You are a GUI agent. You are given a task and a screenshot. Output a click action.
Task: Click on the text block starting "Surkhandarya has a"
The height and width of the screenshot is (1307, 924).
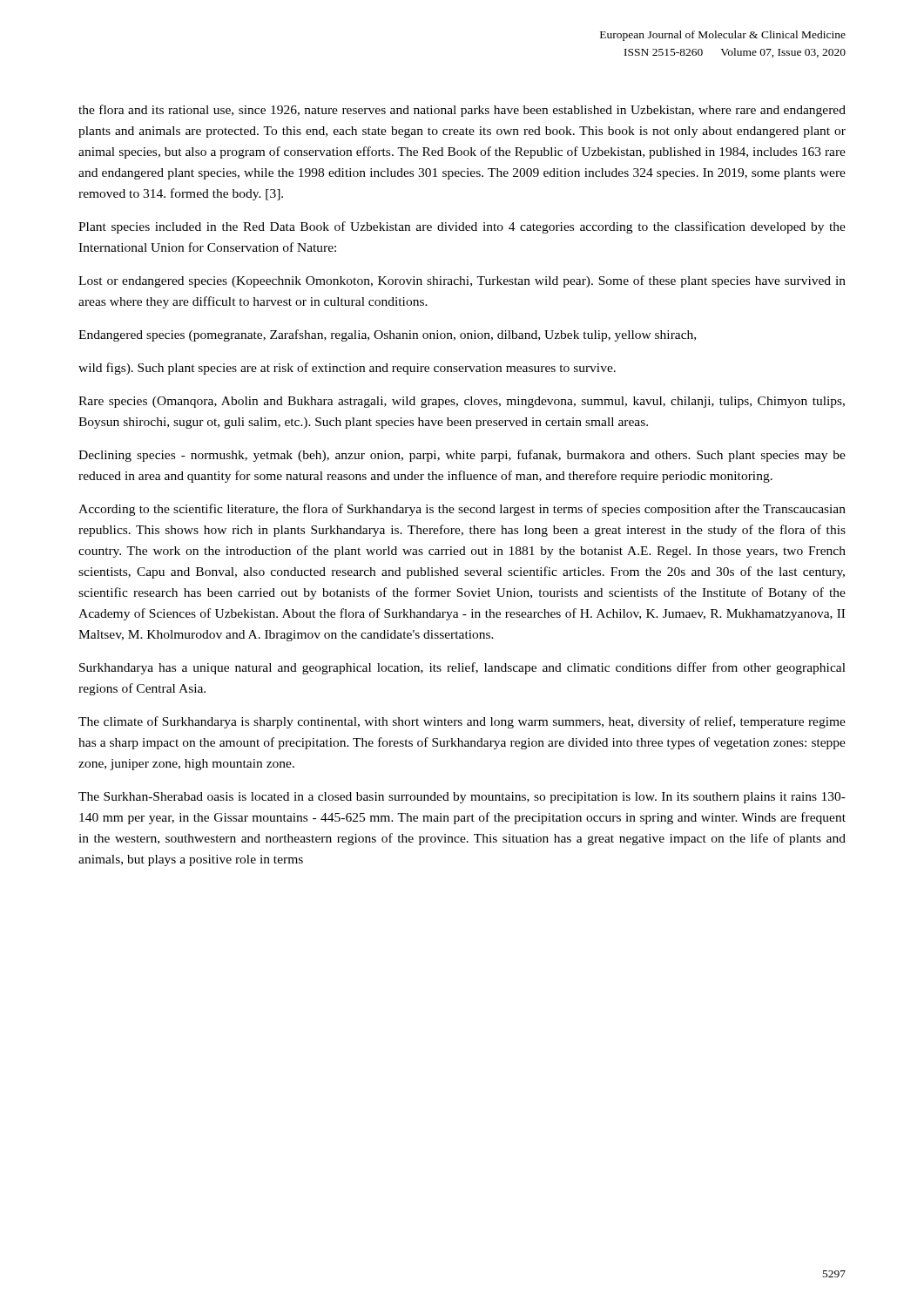462,678
